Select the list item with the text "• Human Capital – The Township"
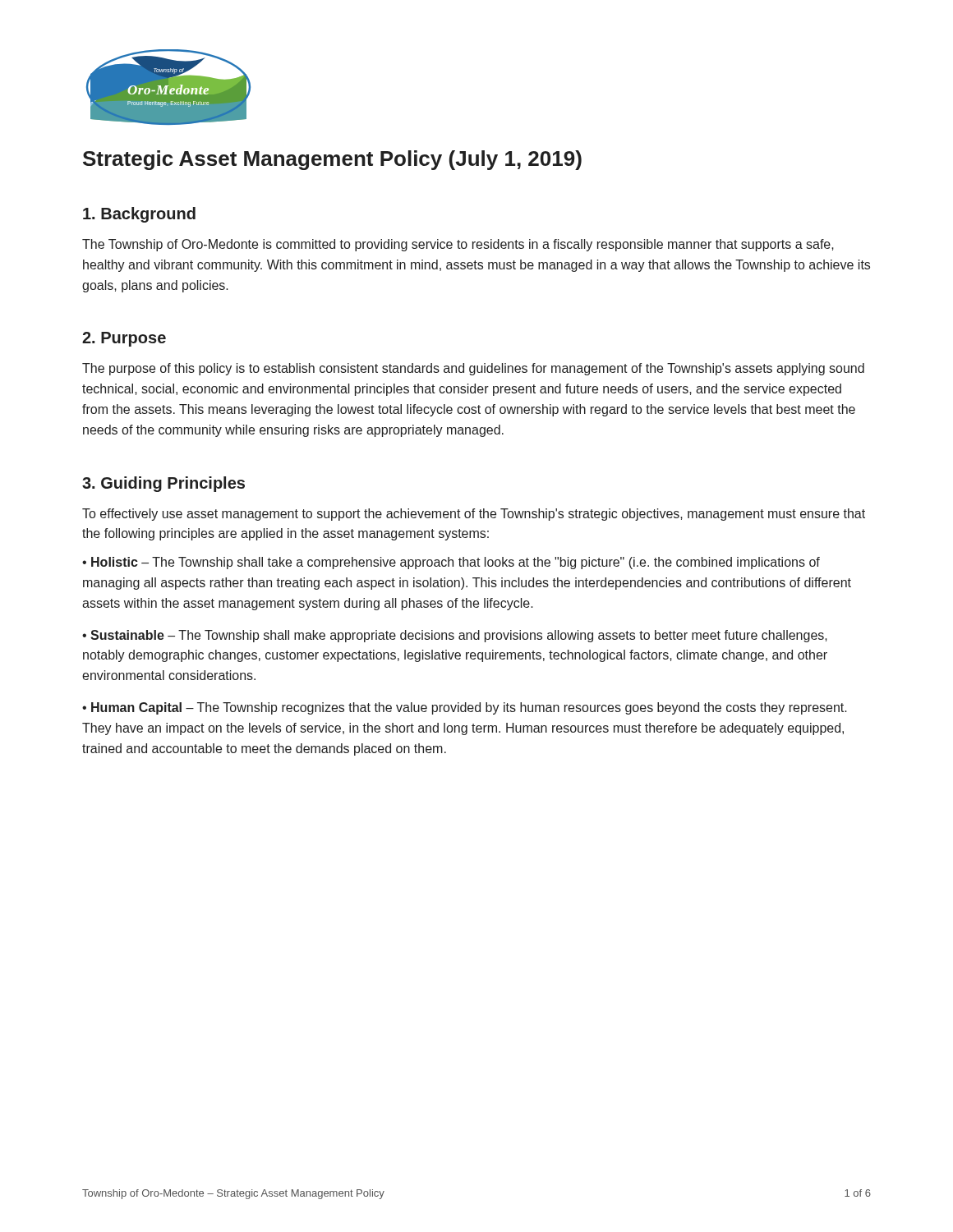The width and height of the screenshot is (953, 1232). pyautogui.click(x=465, y=728)
